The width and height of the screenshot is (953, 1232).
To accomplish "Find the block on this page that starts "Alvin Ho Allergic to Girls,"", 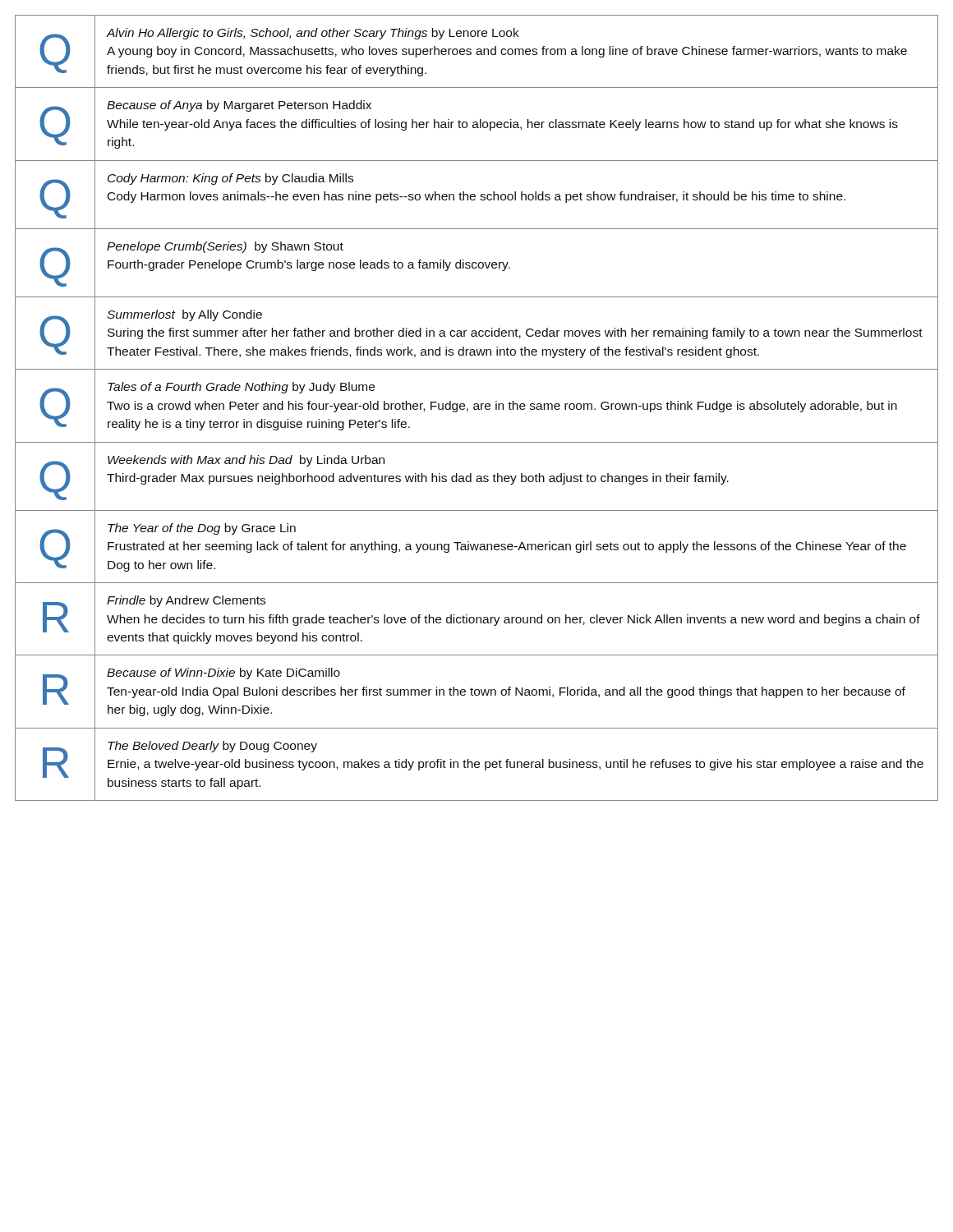I will [x=507, y=51].
